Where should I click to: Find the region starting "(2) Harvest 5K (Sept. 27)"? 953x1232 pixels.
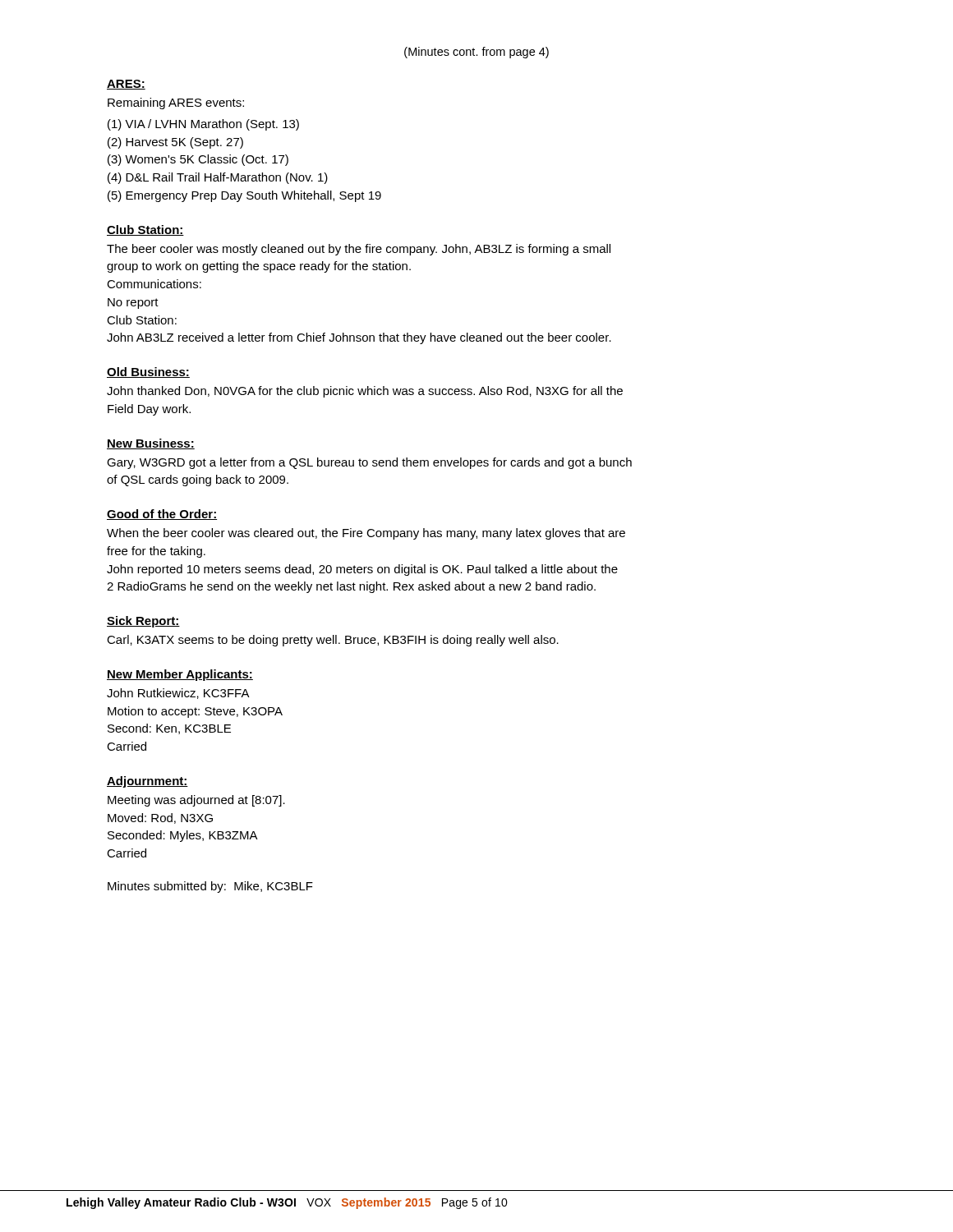coord(175,141)
